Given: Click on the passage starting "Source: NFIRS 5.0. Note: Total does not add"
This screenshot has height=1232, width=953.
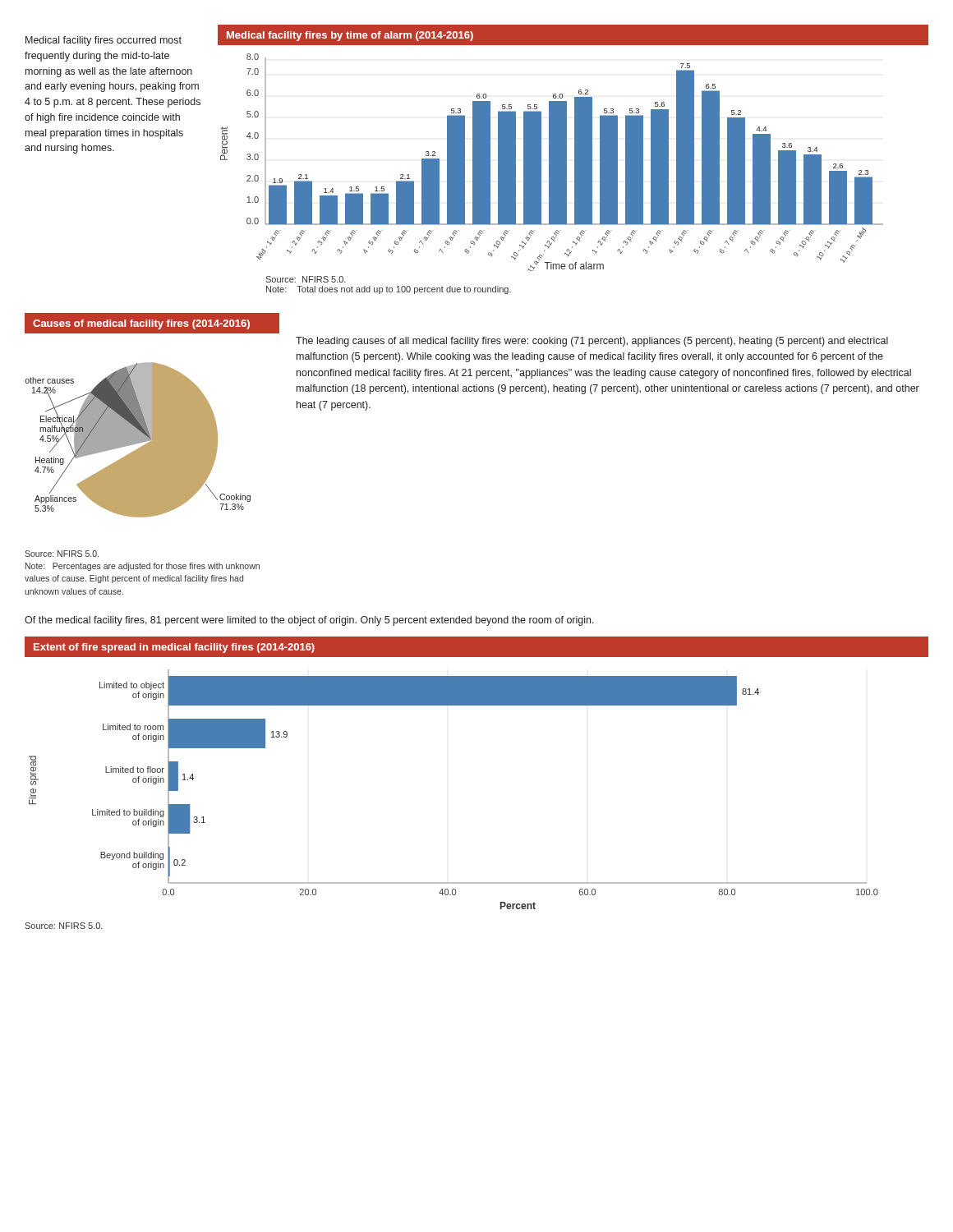Looking at the screenshot, I should click(x=388, y=284).
